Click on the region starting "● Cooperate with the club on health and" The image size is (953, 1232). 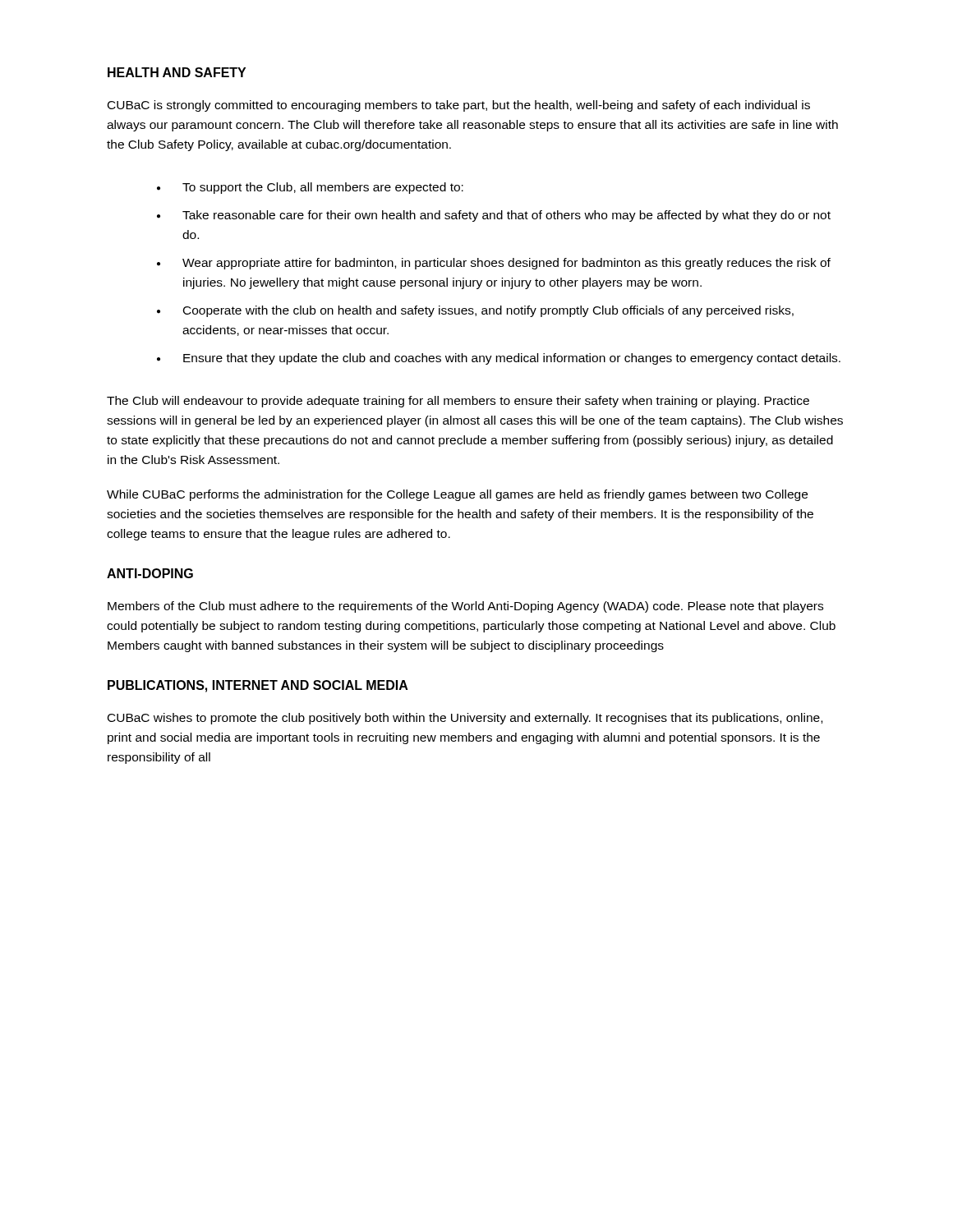coord(501,320)
